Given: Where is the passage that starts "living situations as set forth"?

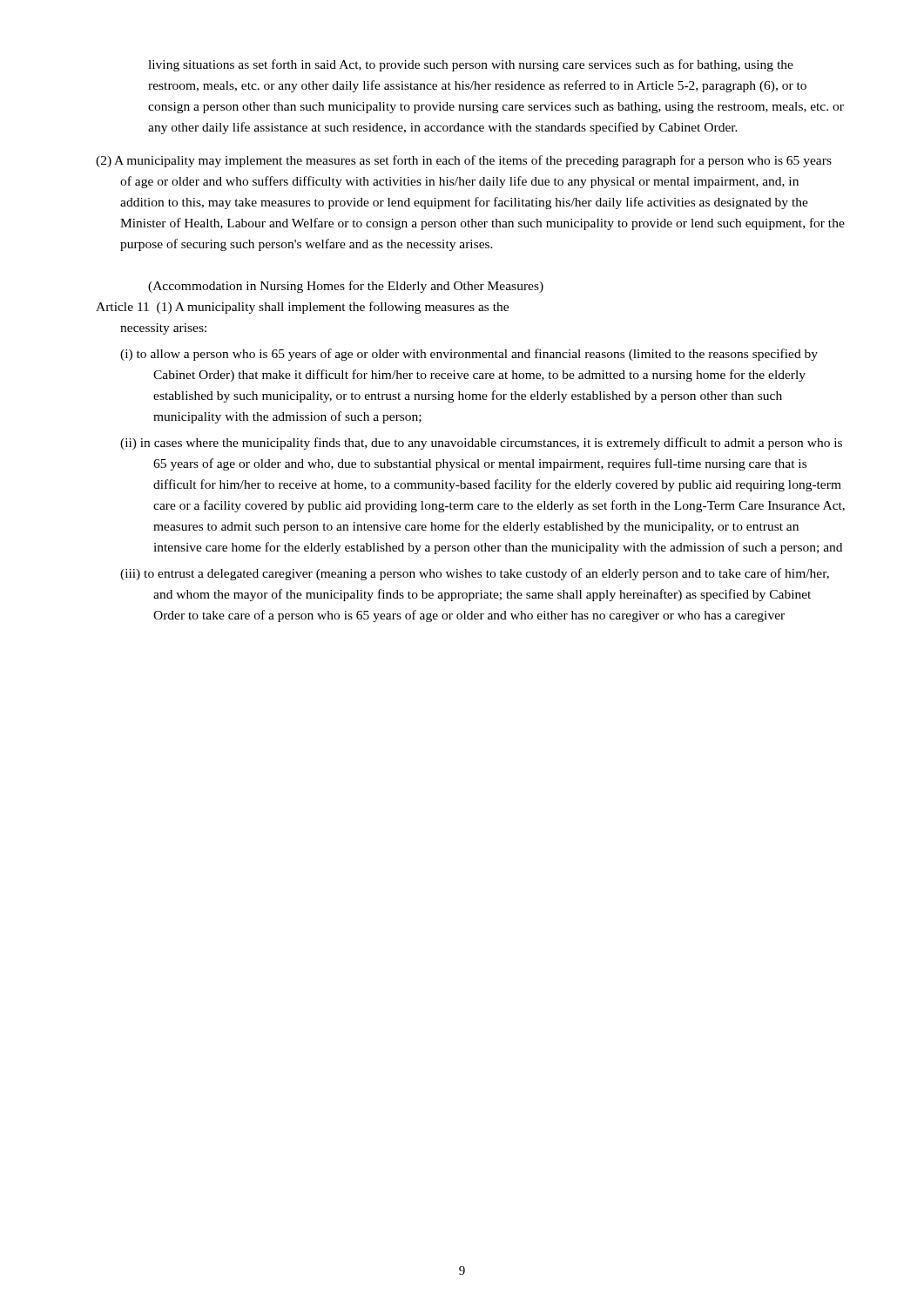Looking at the screenshot, I should 496,95.
